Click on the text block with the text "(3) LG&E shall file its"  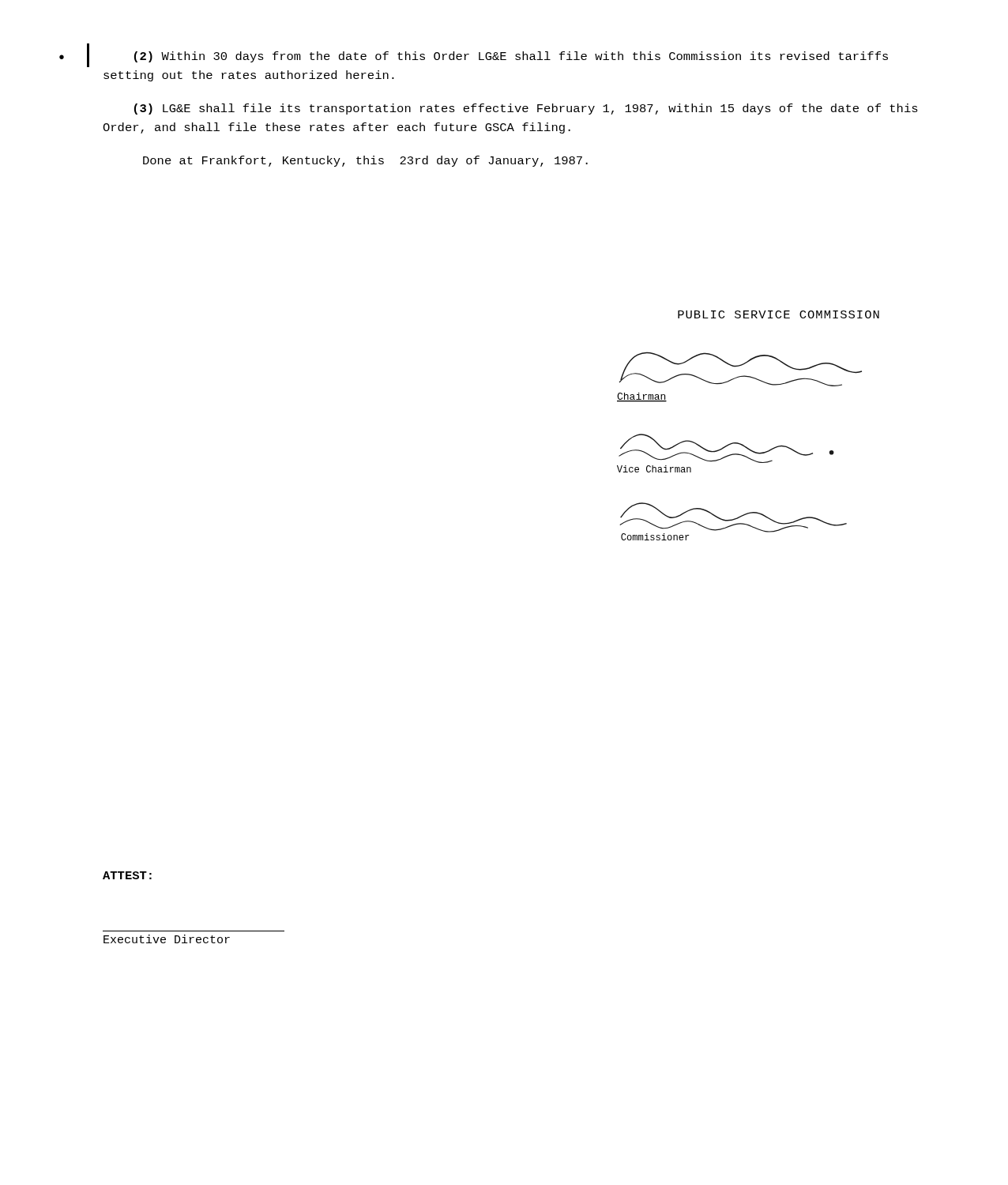pos(511,118)
